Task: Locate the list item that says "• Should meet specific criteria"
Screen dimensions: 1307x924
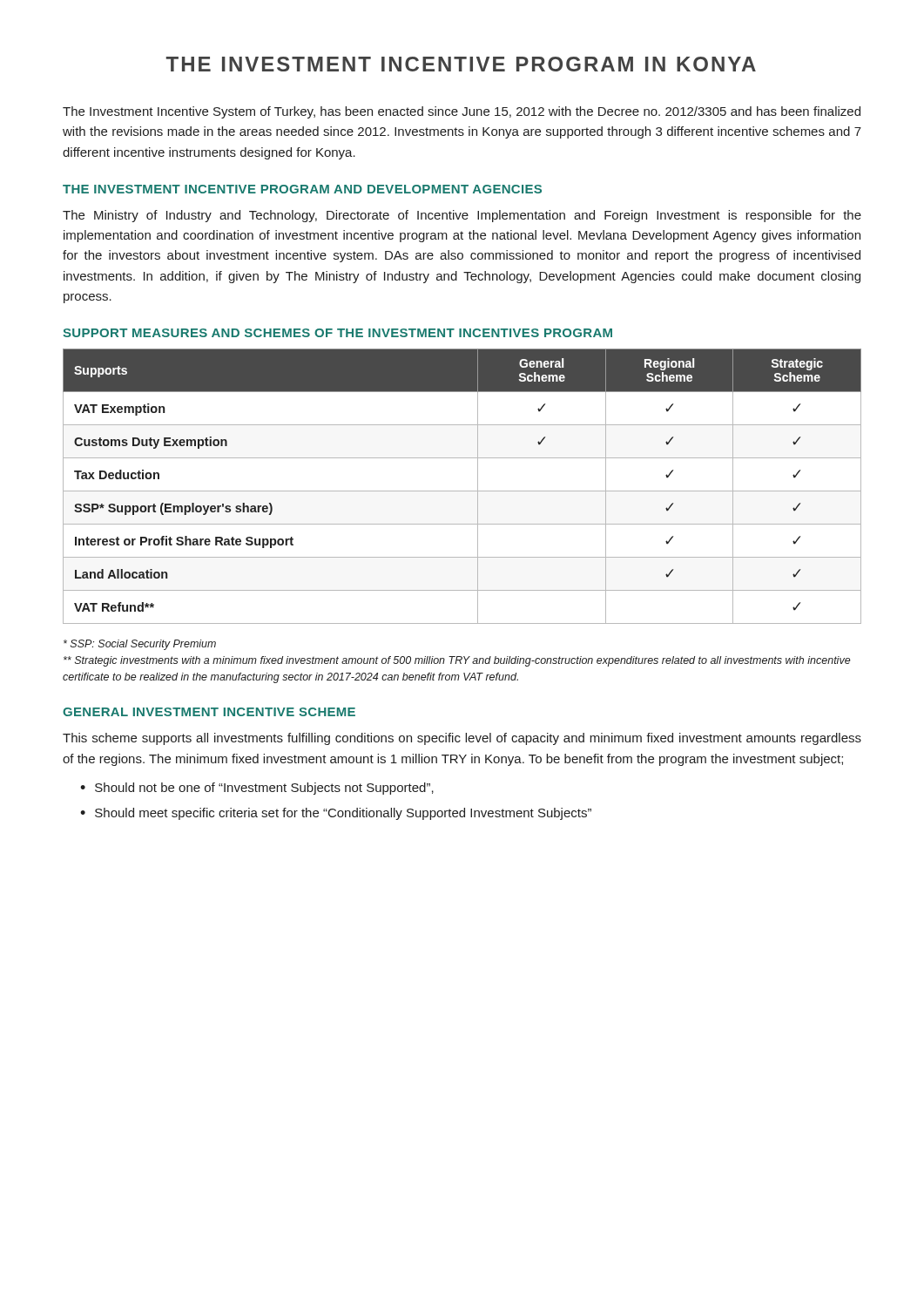Action: tap(336, 813)
